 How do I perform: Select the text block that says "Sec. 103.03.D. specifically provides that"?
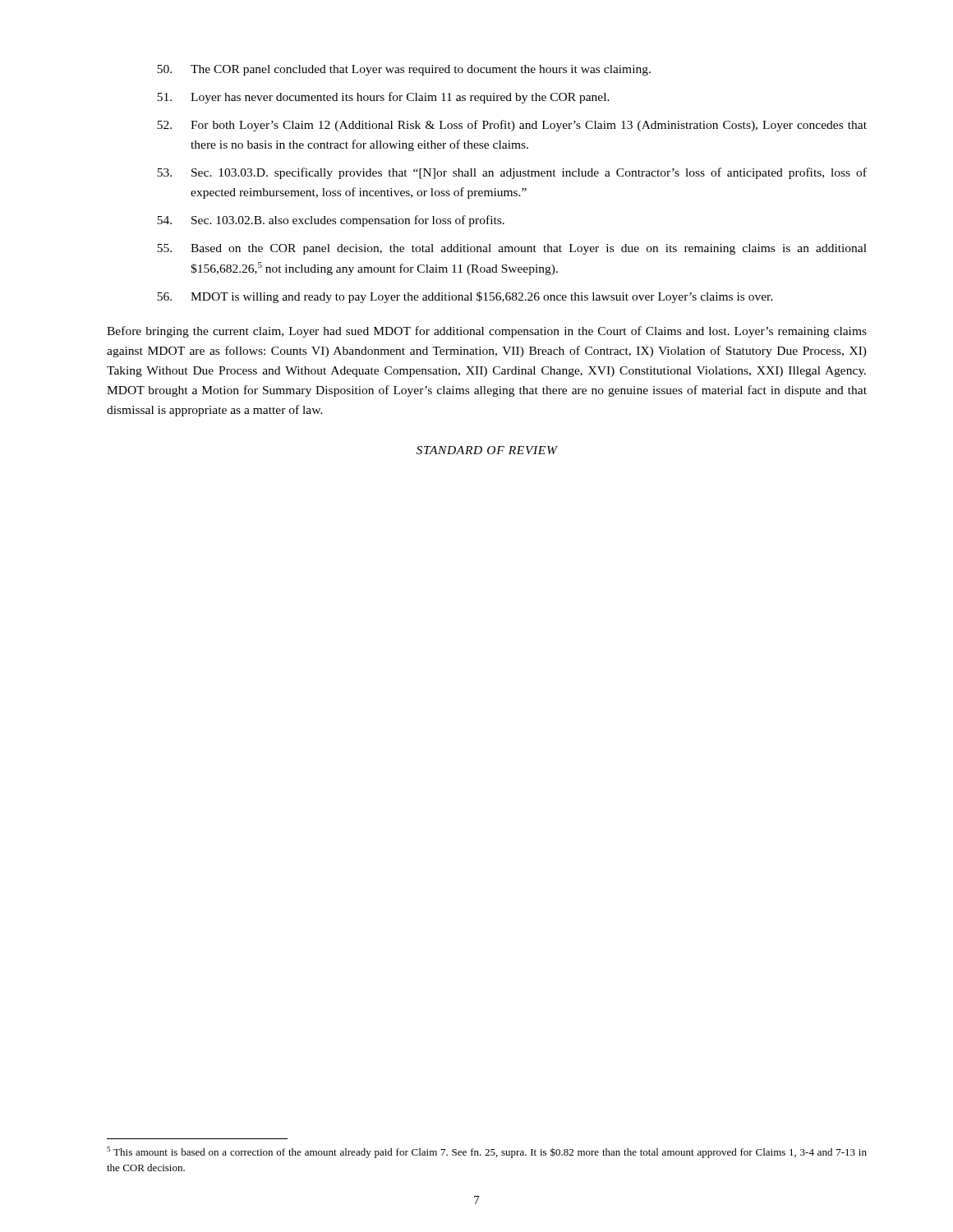487,182
